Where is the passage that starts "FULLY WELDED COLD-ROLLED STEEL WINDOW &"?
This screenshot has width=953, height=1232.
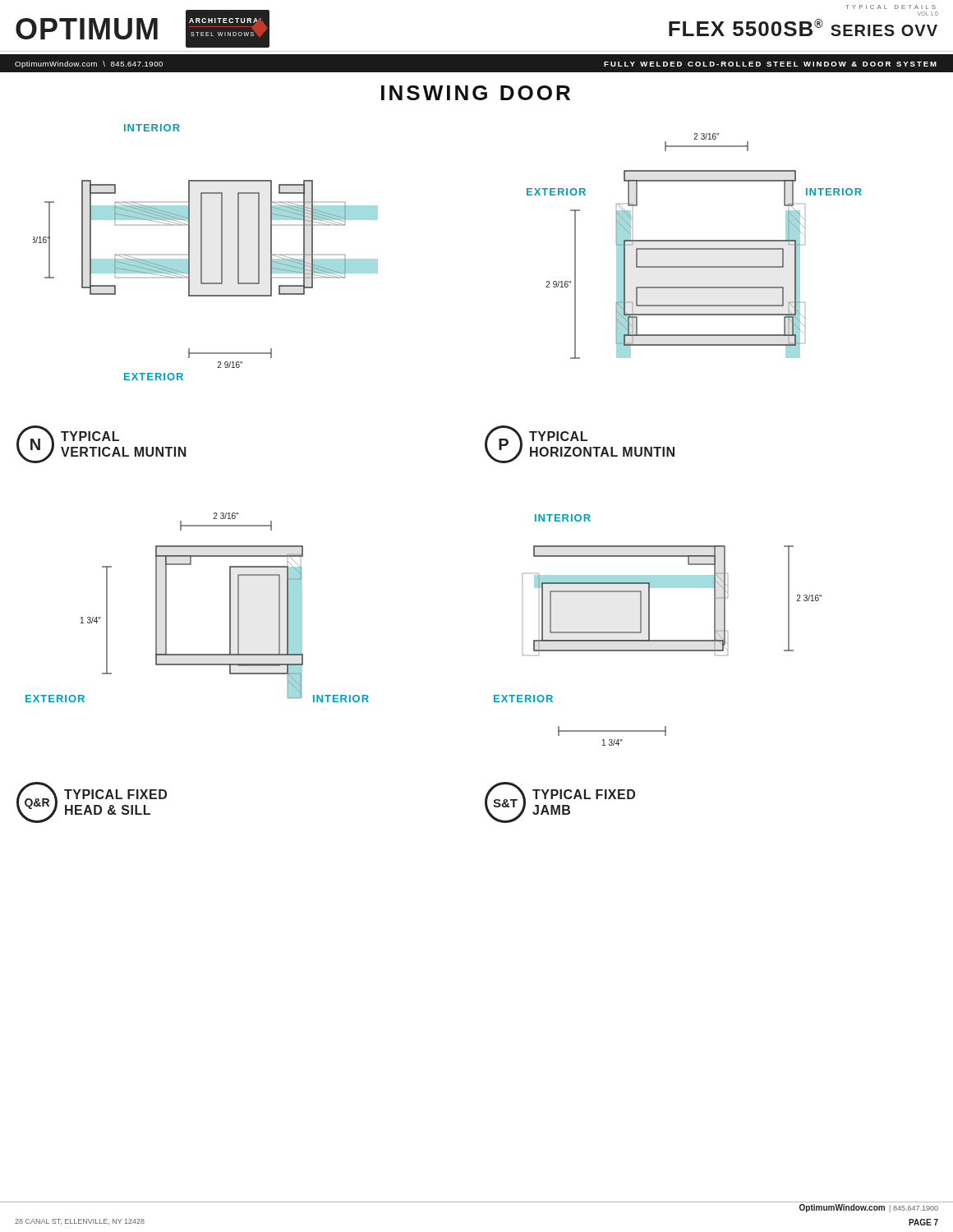point(771,63)
